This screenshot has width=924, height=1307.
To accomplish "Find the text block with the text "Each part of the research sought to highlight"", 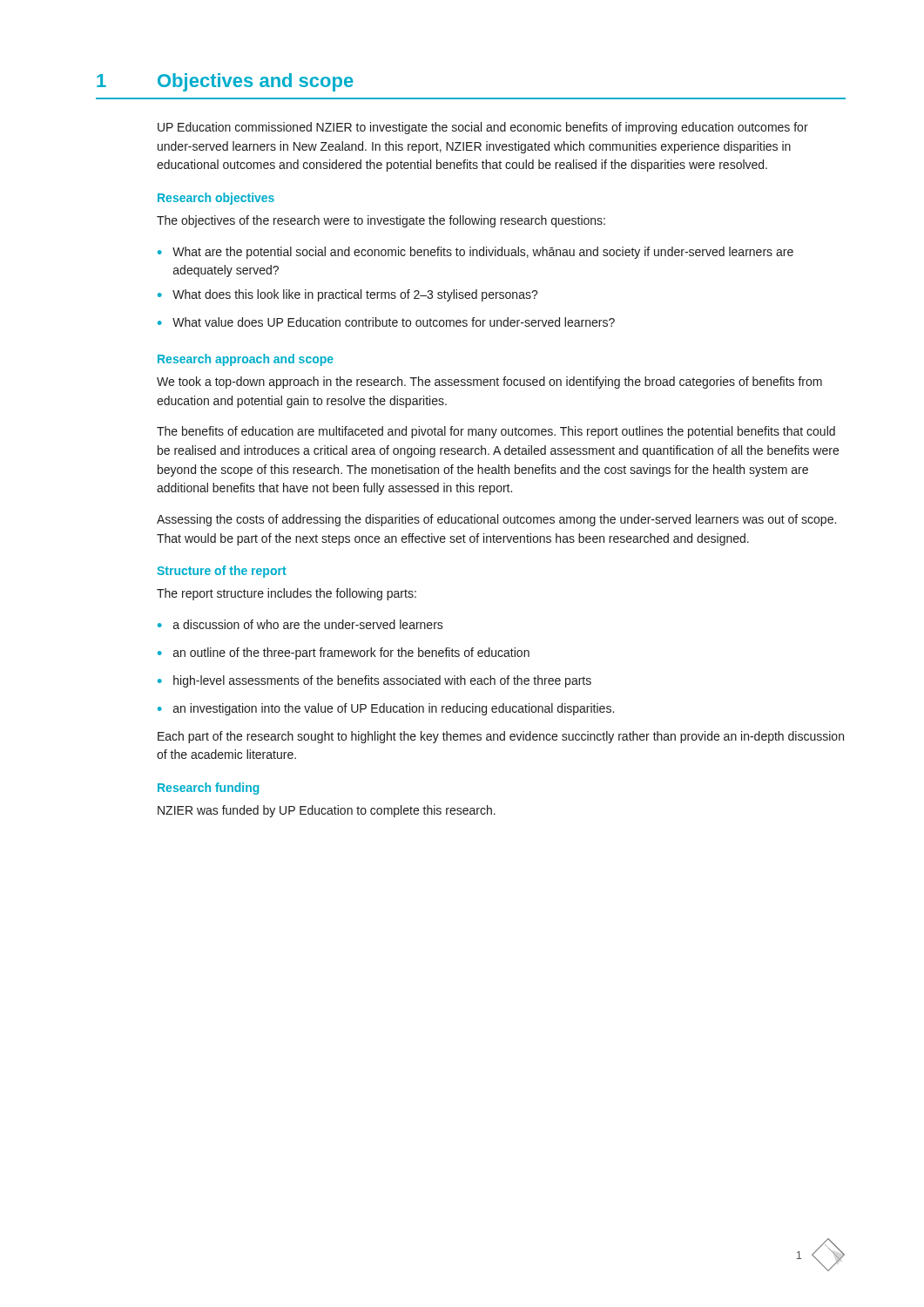I will coord(501,745).
